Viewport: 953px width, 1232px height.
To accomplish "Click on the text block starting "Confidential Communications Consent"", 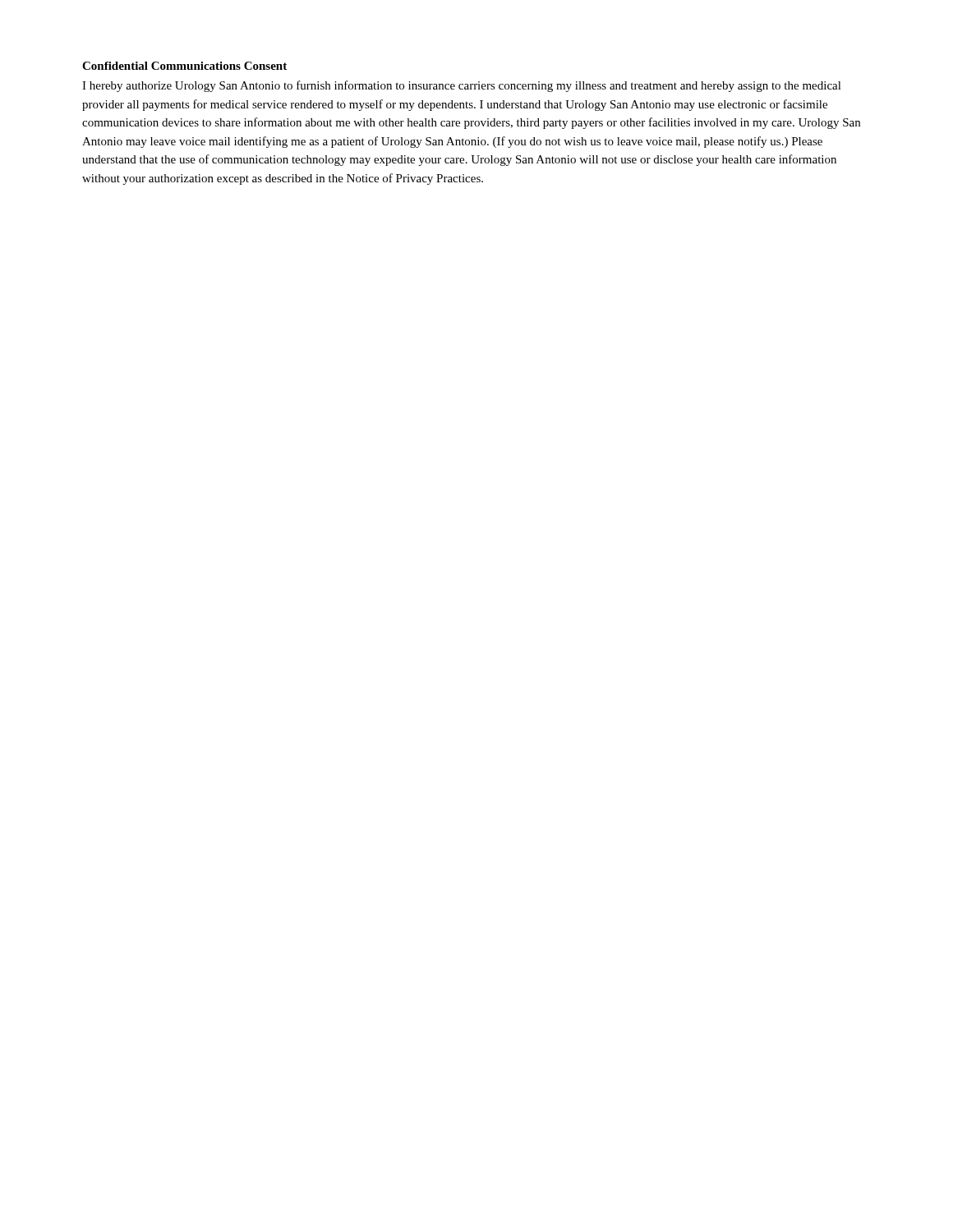I will coord(185,66).
